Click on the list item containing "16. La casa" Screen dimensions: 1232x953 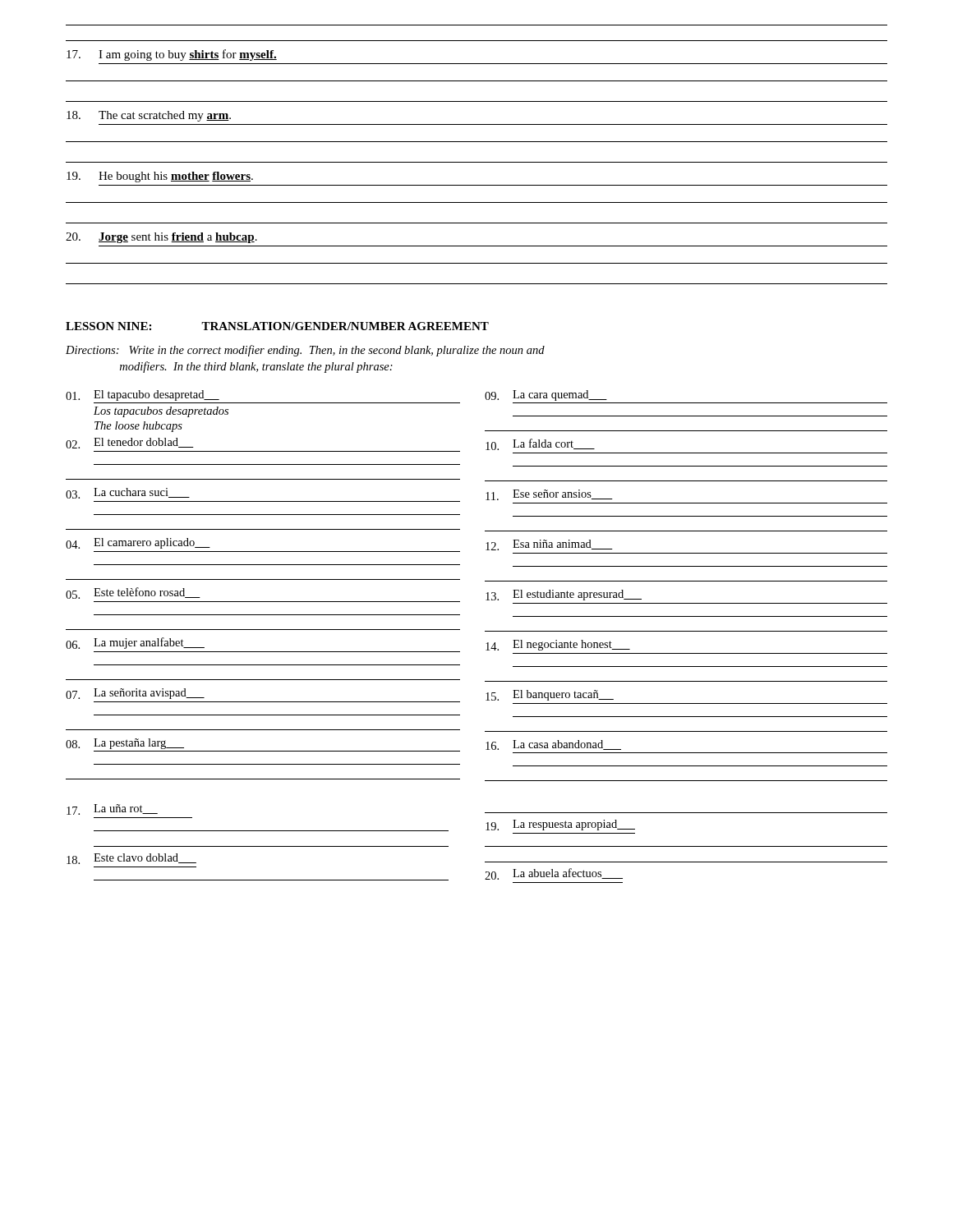coord(686,759)
